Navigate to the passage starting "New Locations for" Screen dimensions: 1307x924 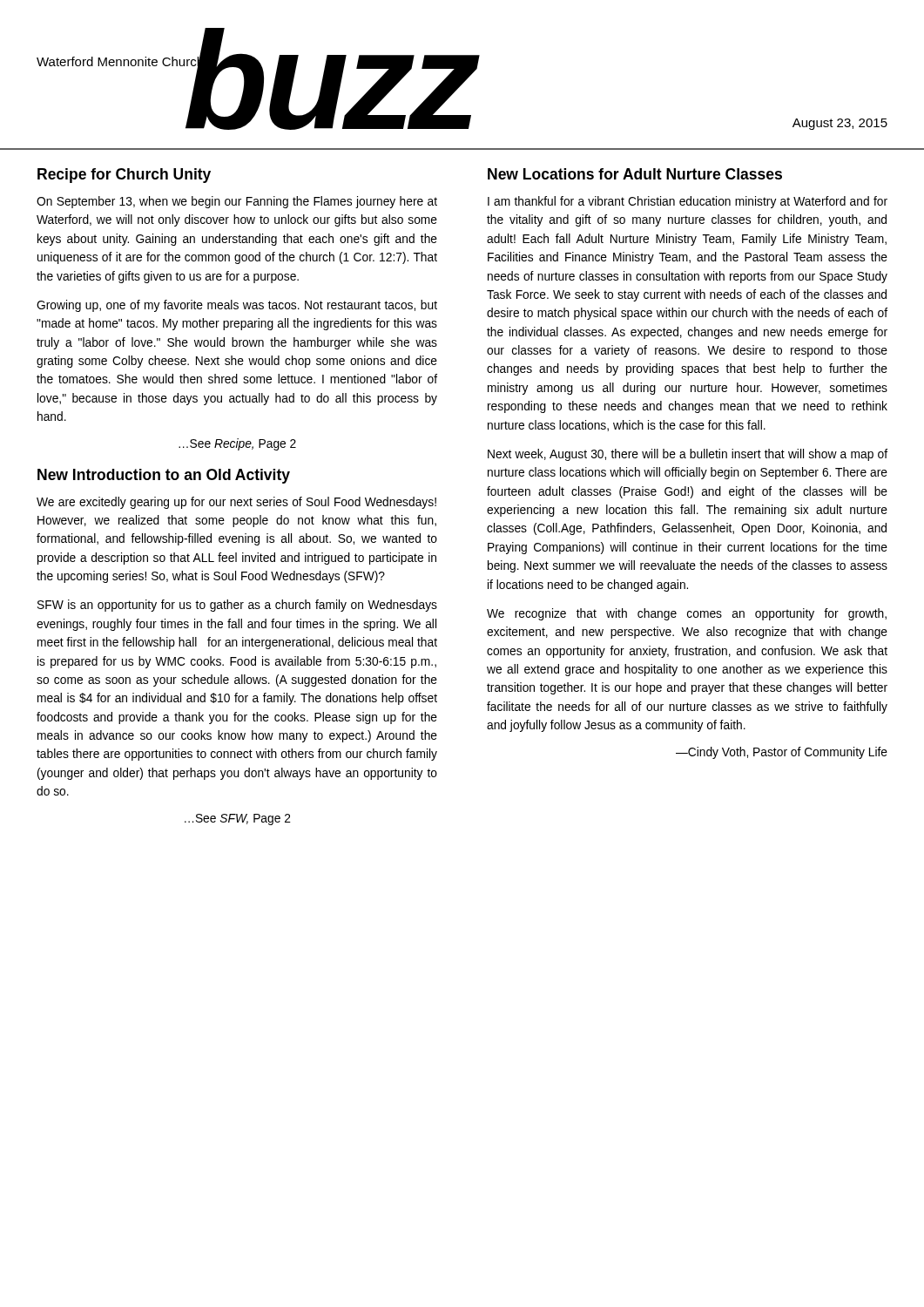(x=687, y=175)
